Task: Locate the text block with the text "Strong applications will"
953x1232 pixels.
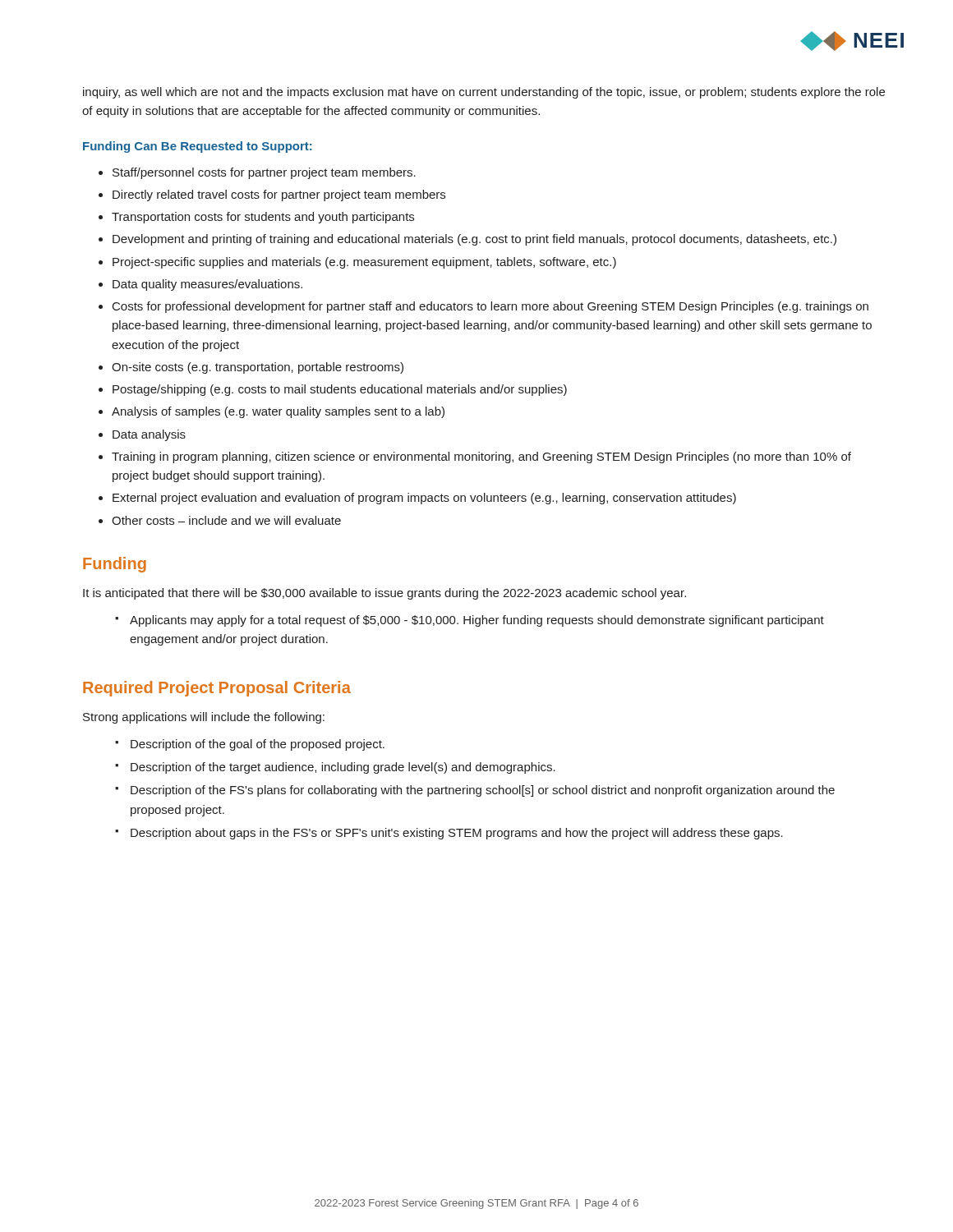Action: pos(204,716)
